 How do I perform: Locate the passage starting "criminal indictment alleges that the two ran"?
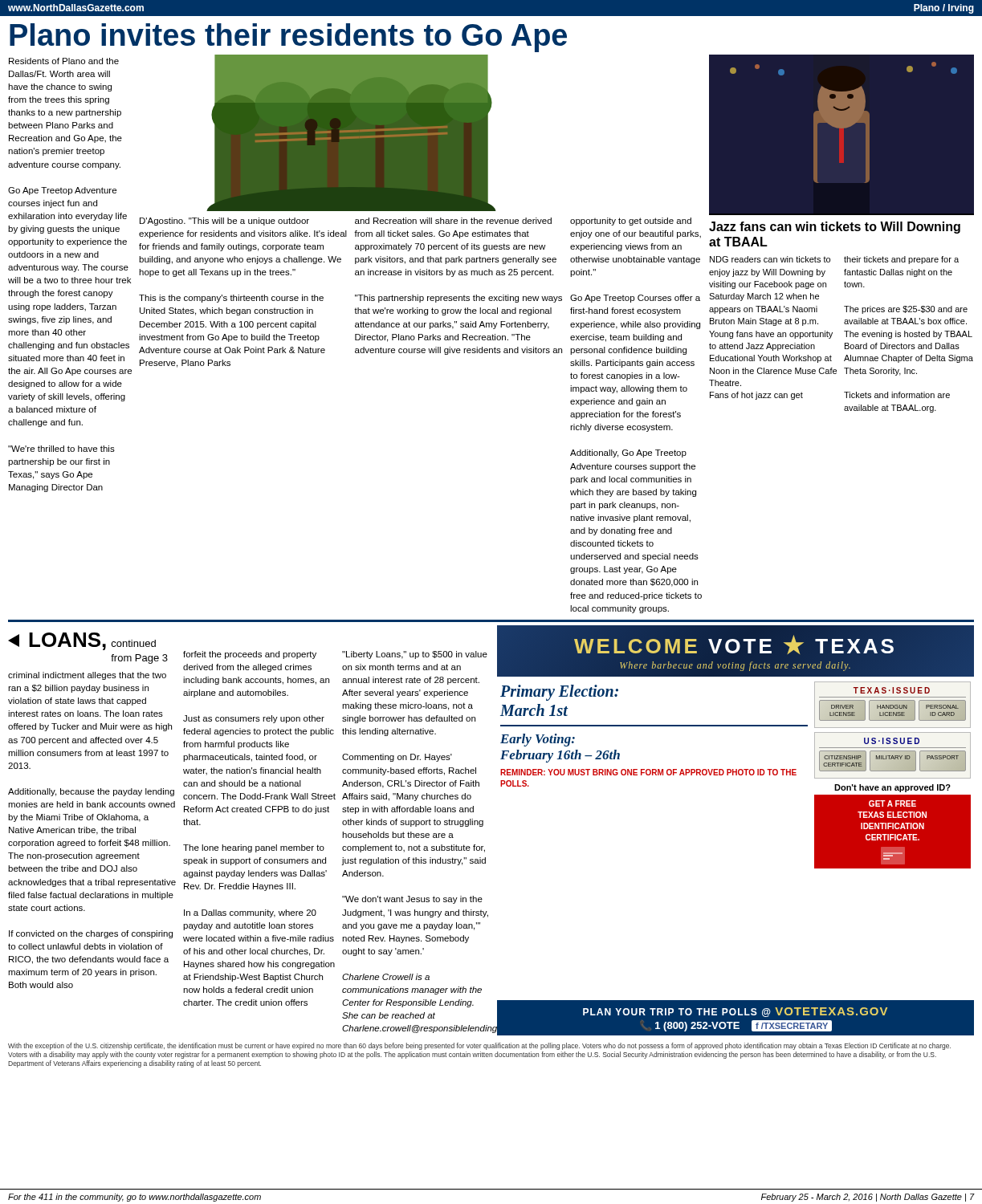(92, 830)
